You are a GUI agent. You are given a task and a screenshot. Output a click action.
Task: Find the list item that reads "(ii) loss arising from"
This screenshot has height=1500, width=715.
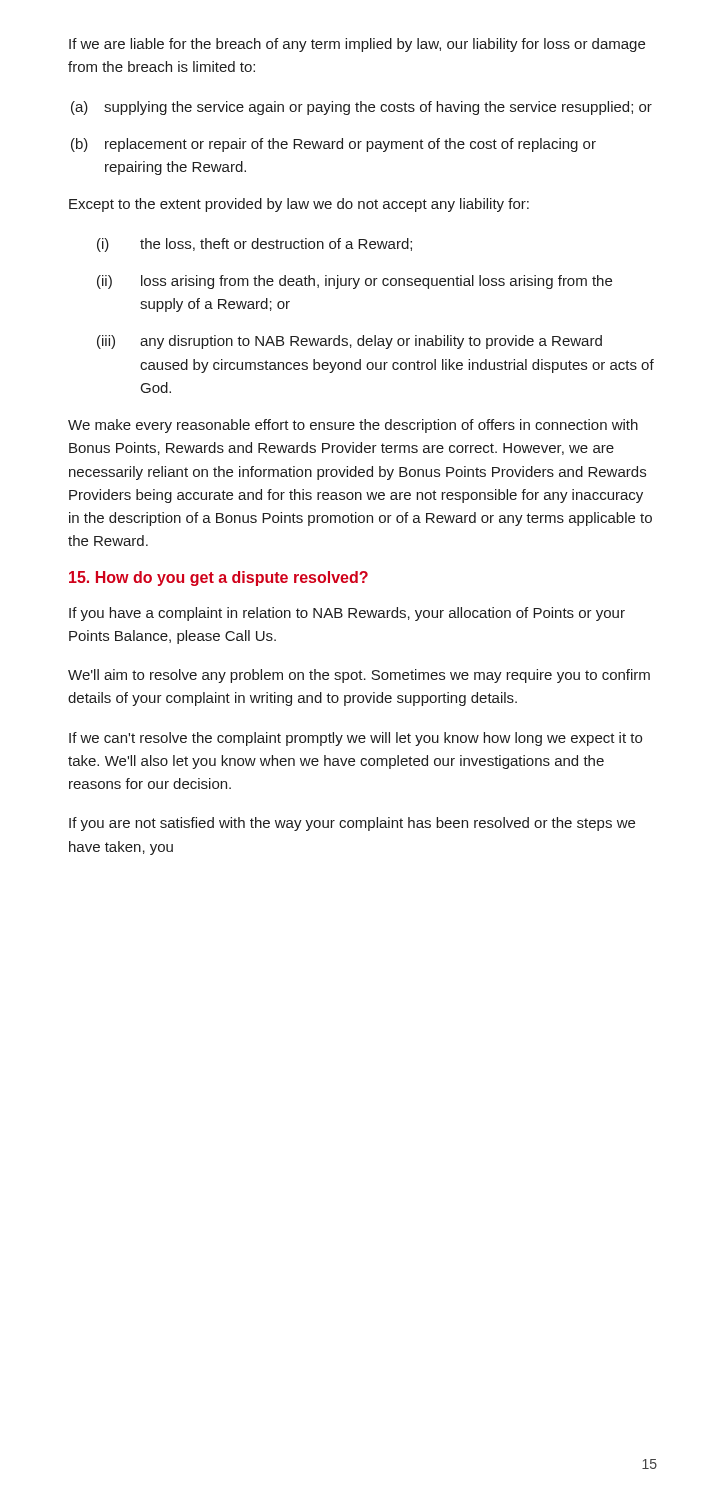click(376, 292)
